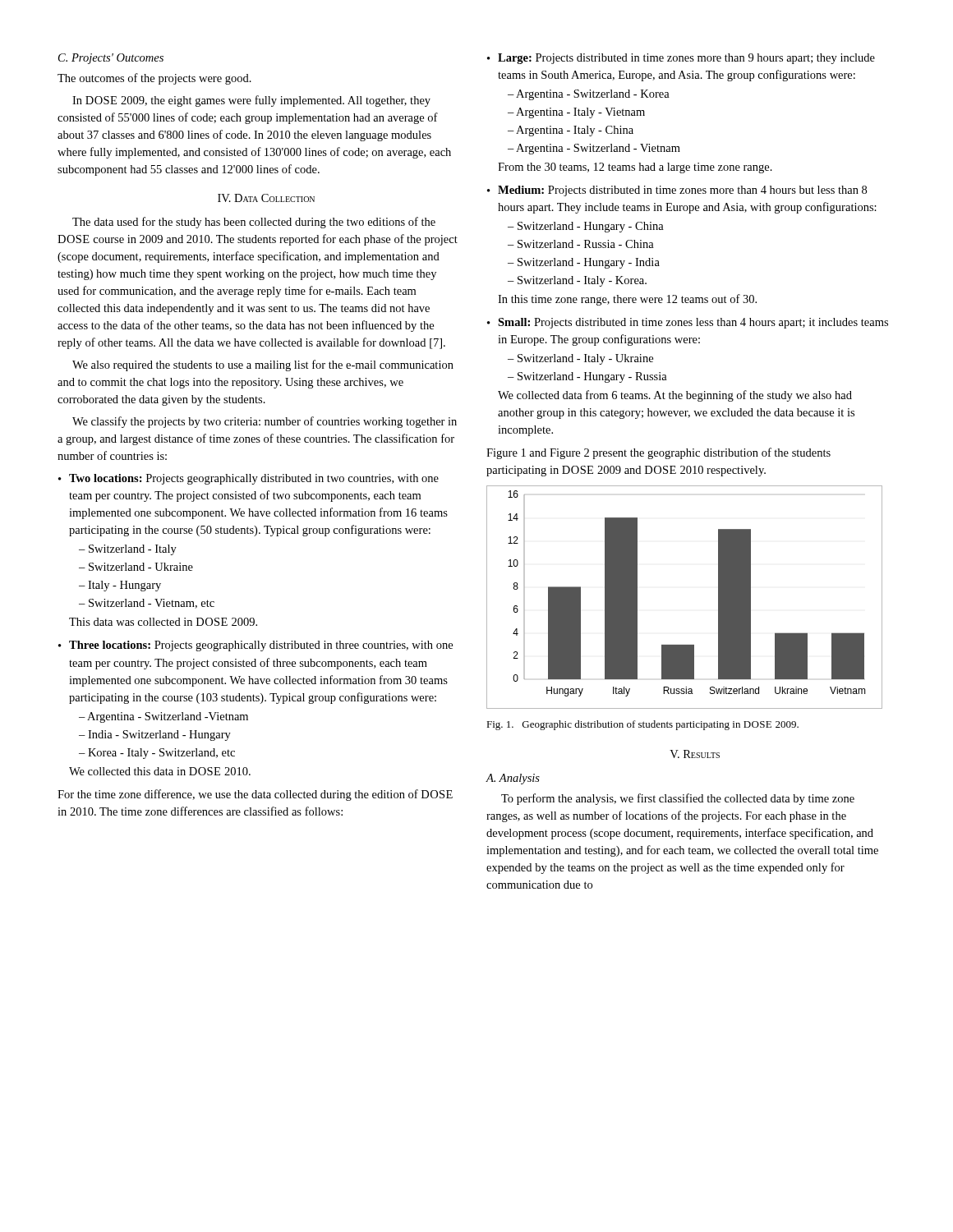Select the section header that reads "IV. Data Collection"
This screenshot has height=1232, width=953.
[259, 198]
